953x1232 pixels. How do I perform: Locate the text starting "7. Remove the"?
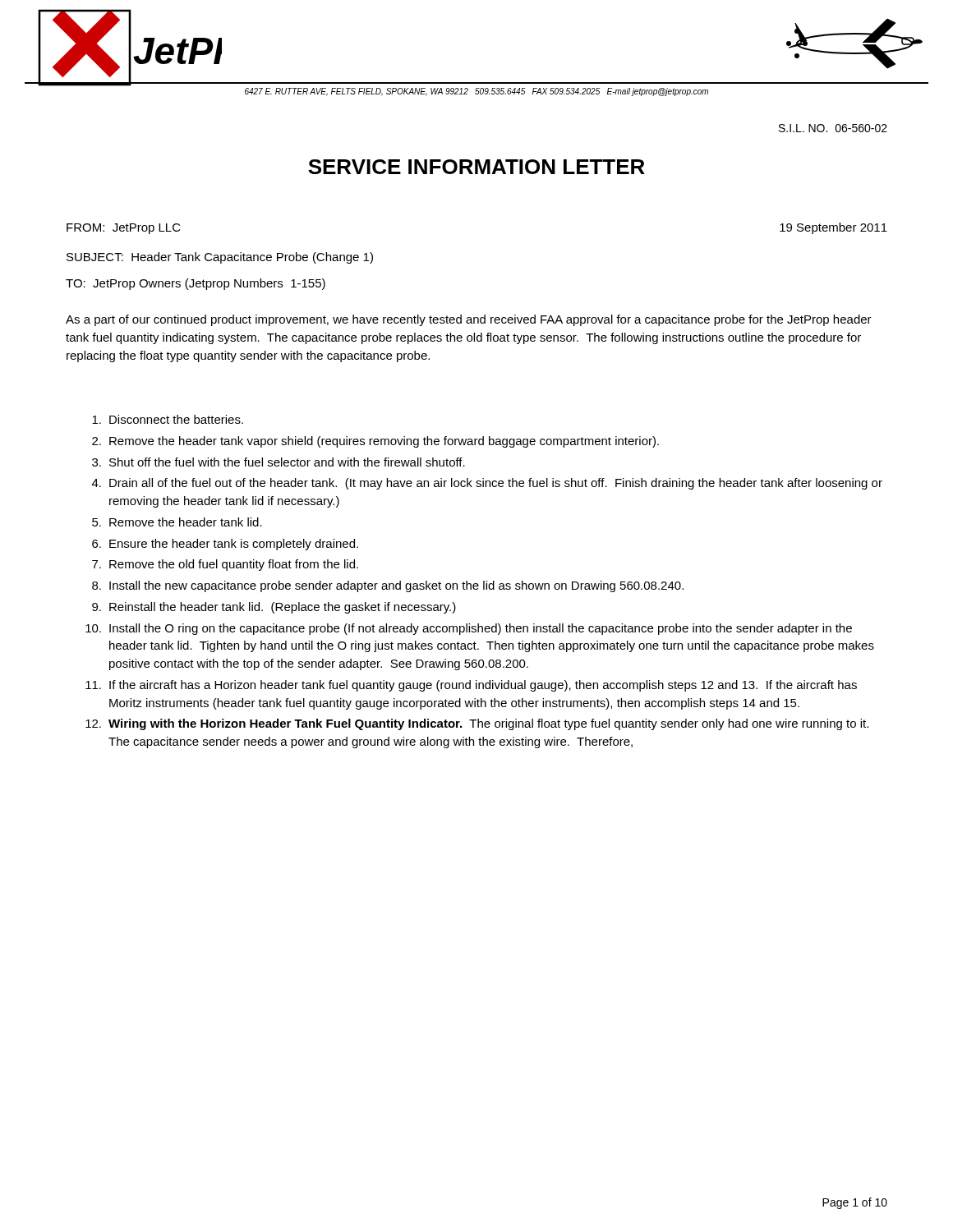[225, 565]
